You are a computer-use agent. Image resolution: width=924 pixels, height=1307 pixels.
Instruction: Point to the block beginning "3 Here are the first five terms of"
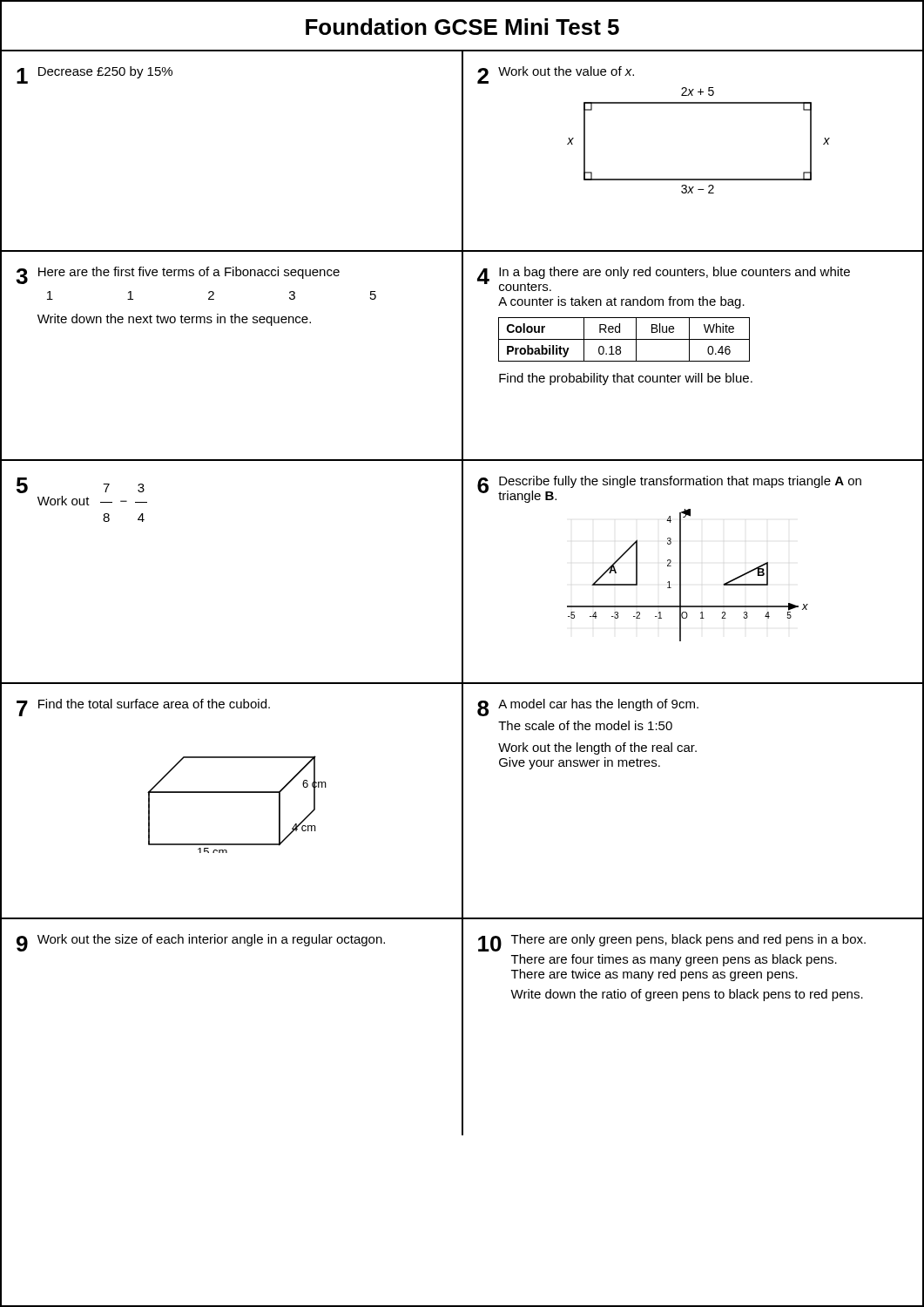pyautogui.click(x=178, y=275)
